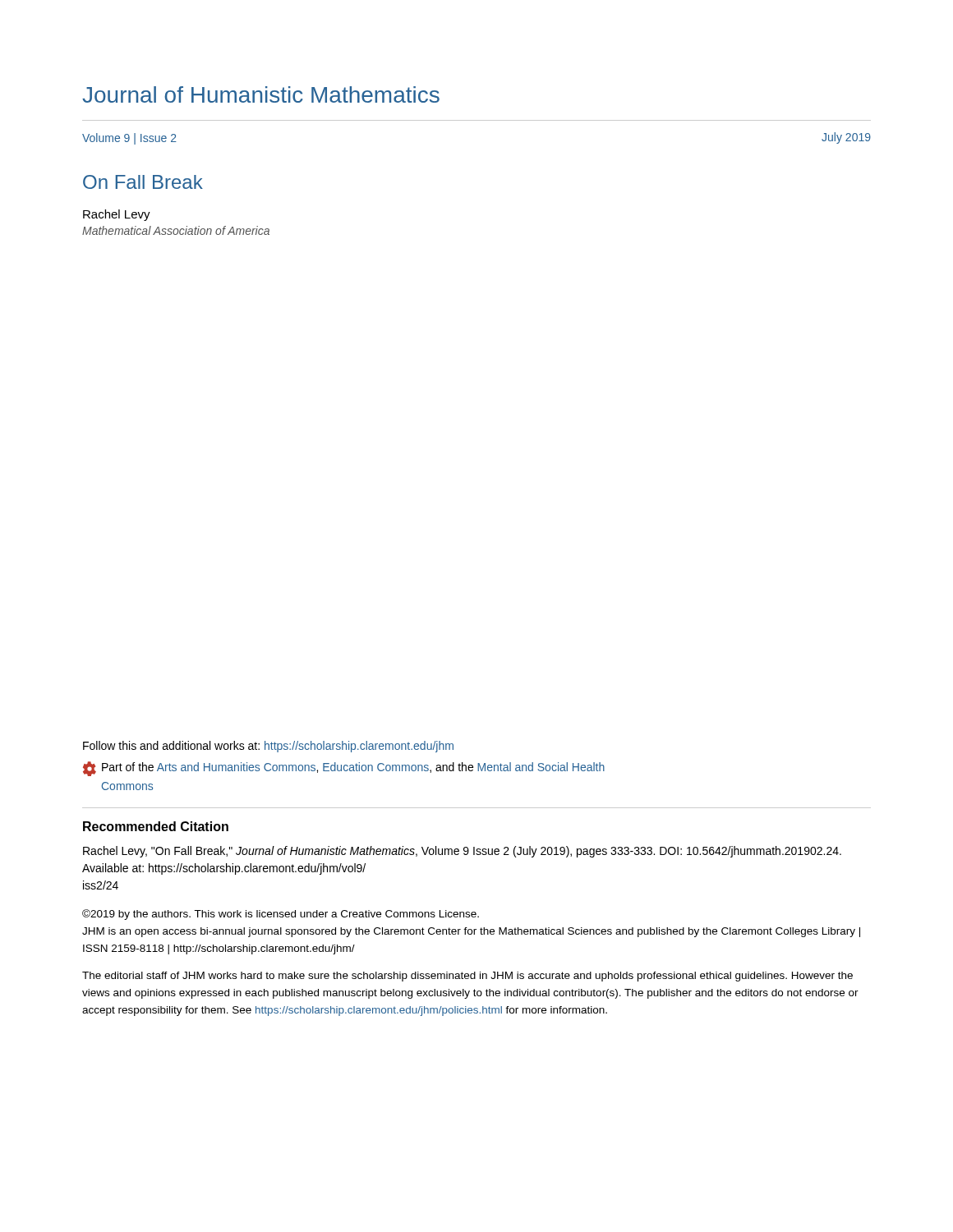Screen dimensions: 1232x953
Task: Select the section header
Action: [x=476, y=827]
